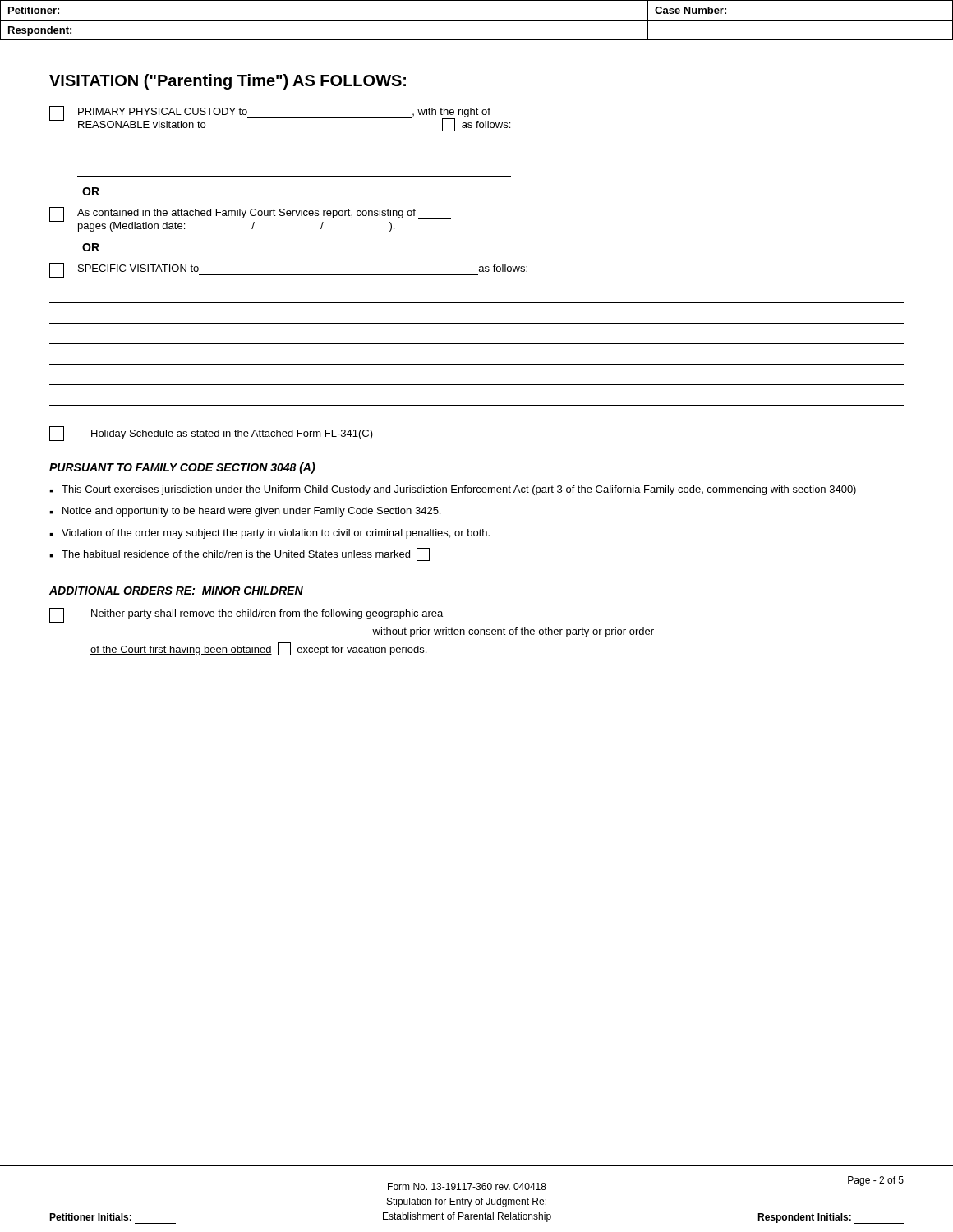Locate the element starting "The habitual residence of the child/ren"
This screenshot has height=1232, width=953.
(295, 555)
